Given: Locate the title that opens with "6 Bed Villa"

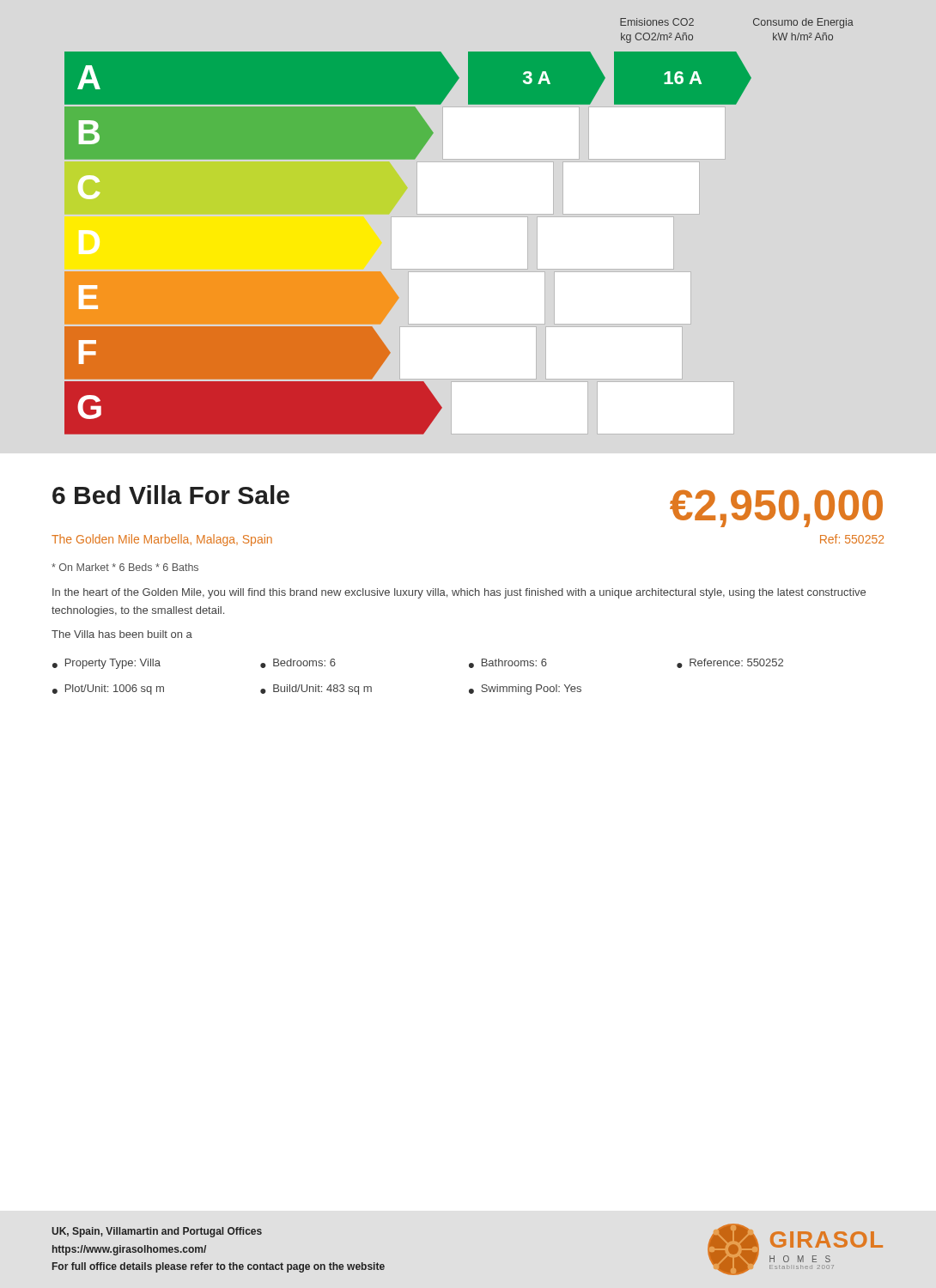Looking at the screenshot, I should tap(171, 495).
